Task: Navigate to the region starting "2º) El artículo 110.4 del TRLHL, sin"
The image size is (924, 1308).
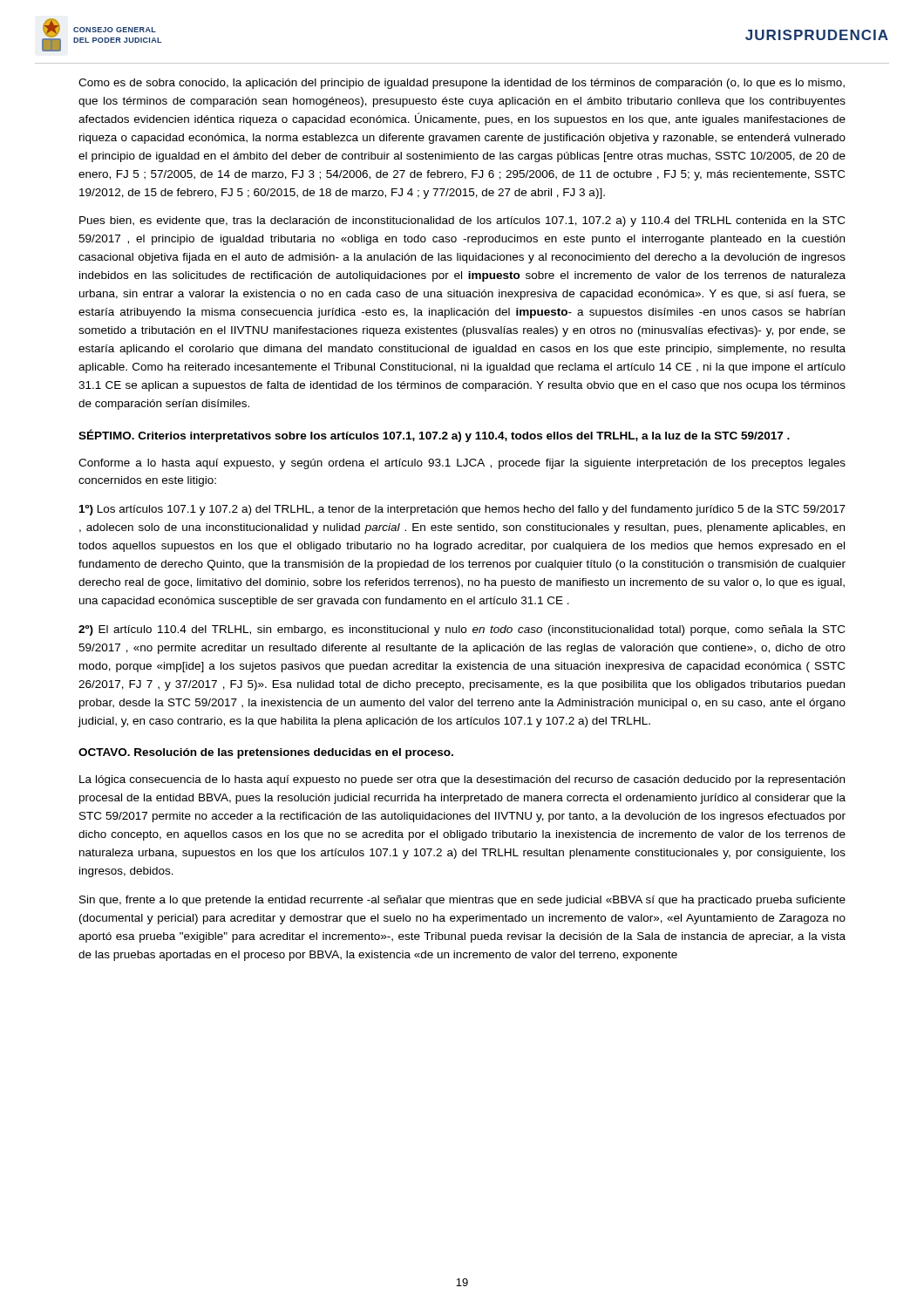Action: pos(462,675)
